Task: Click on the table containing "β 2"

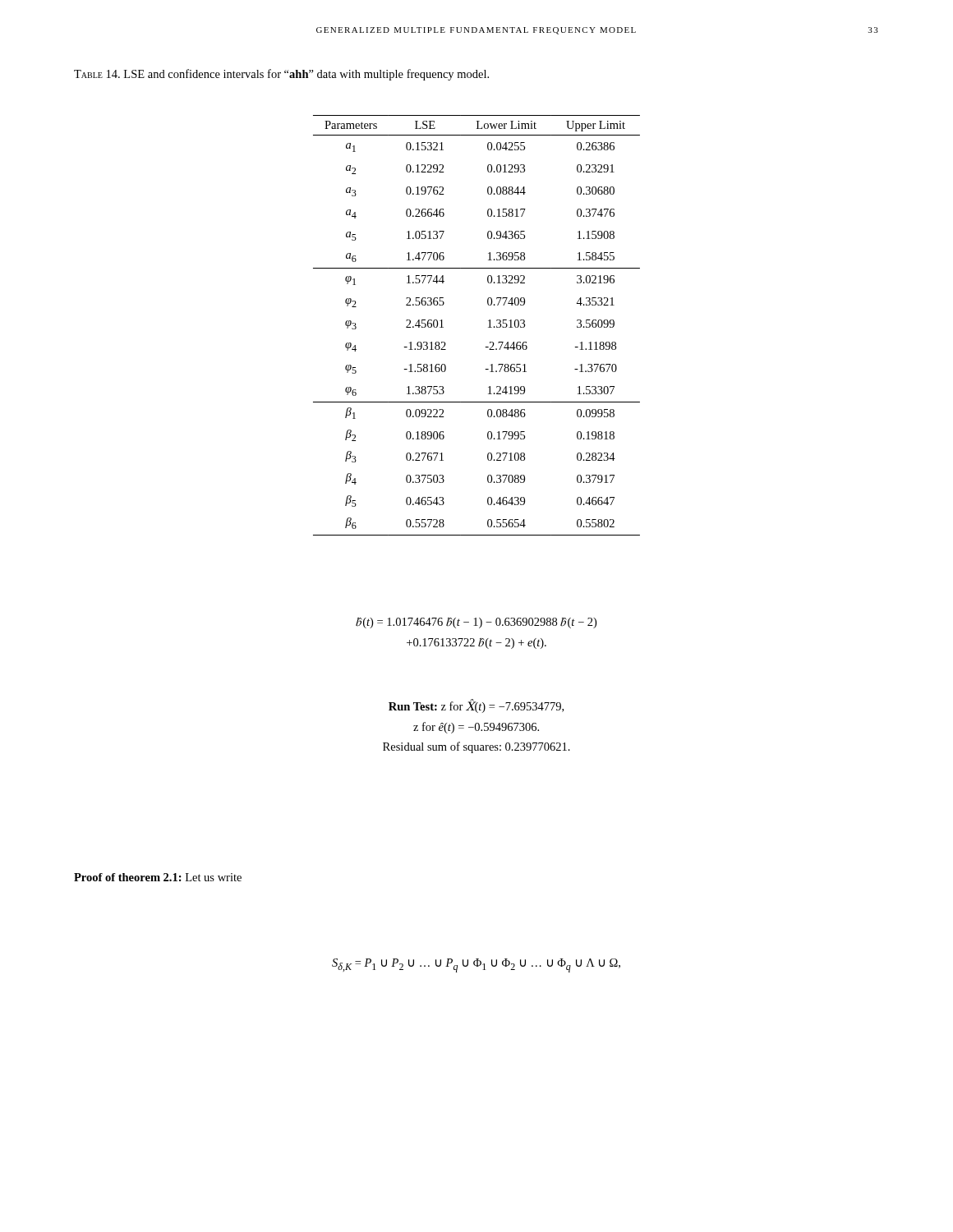Action: pyautogui.click(x=476, y=325)
